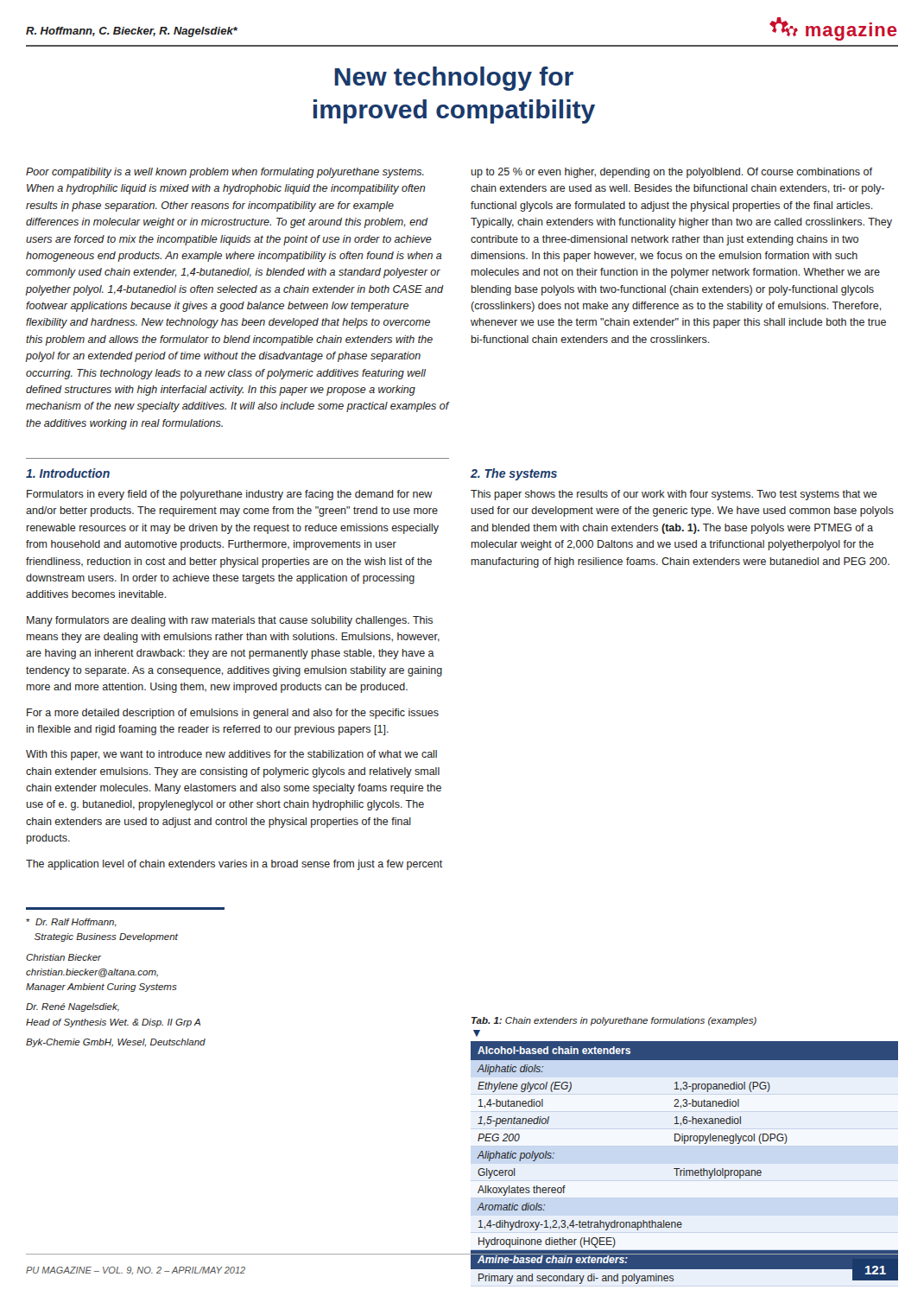Locate the block starting "New technology forimproved compatibility"
Screen dimensions: 1296x924
coord(453,93)
